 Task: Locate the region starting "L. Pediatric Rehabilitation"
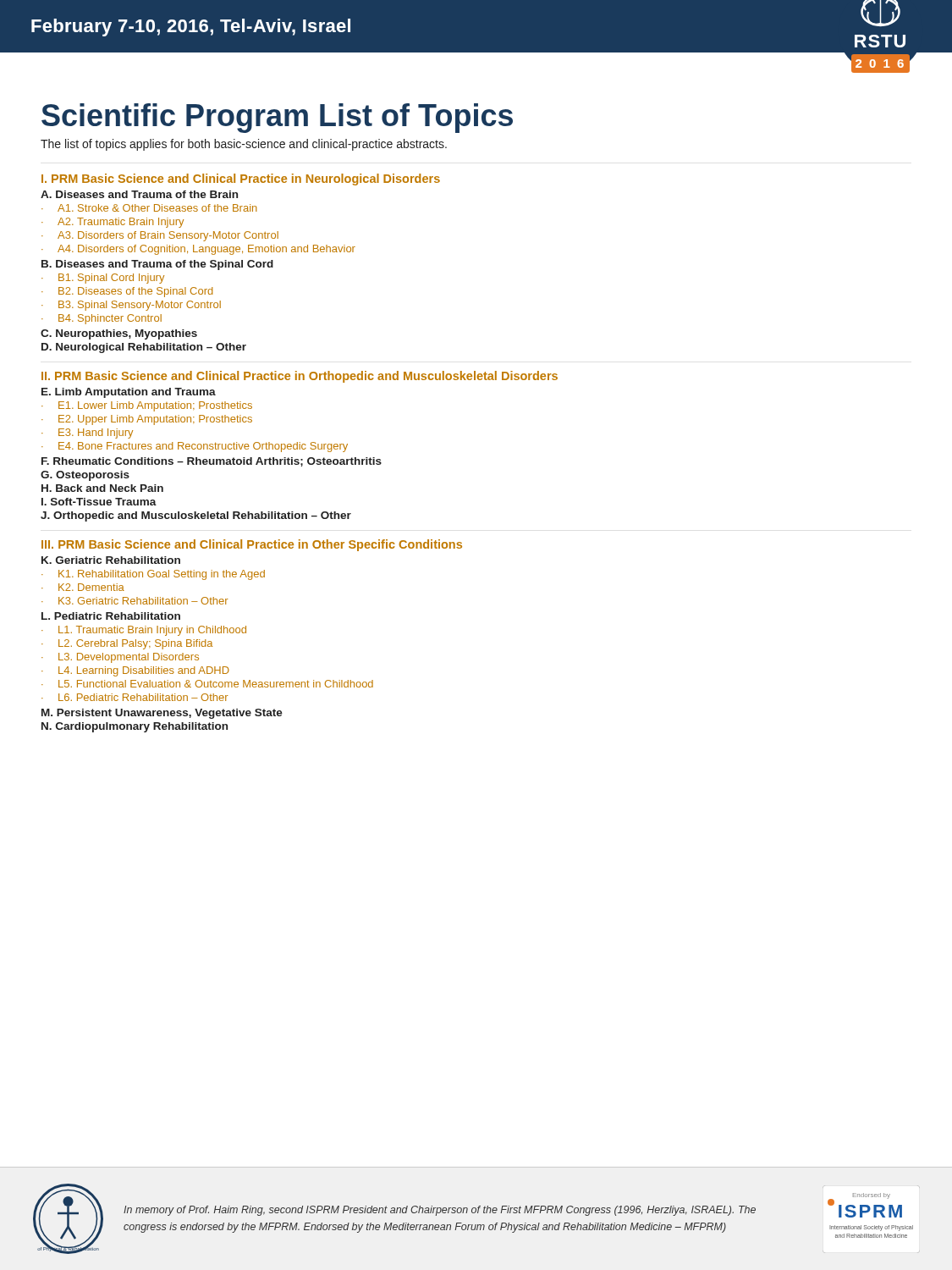click(x=111, y=616)
